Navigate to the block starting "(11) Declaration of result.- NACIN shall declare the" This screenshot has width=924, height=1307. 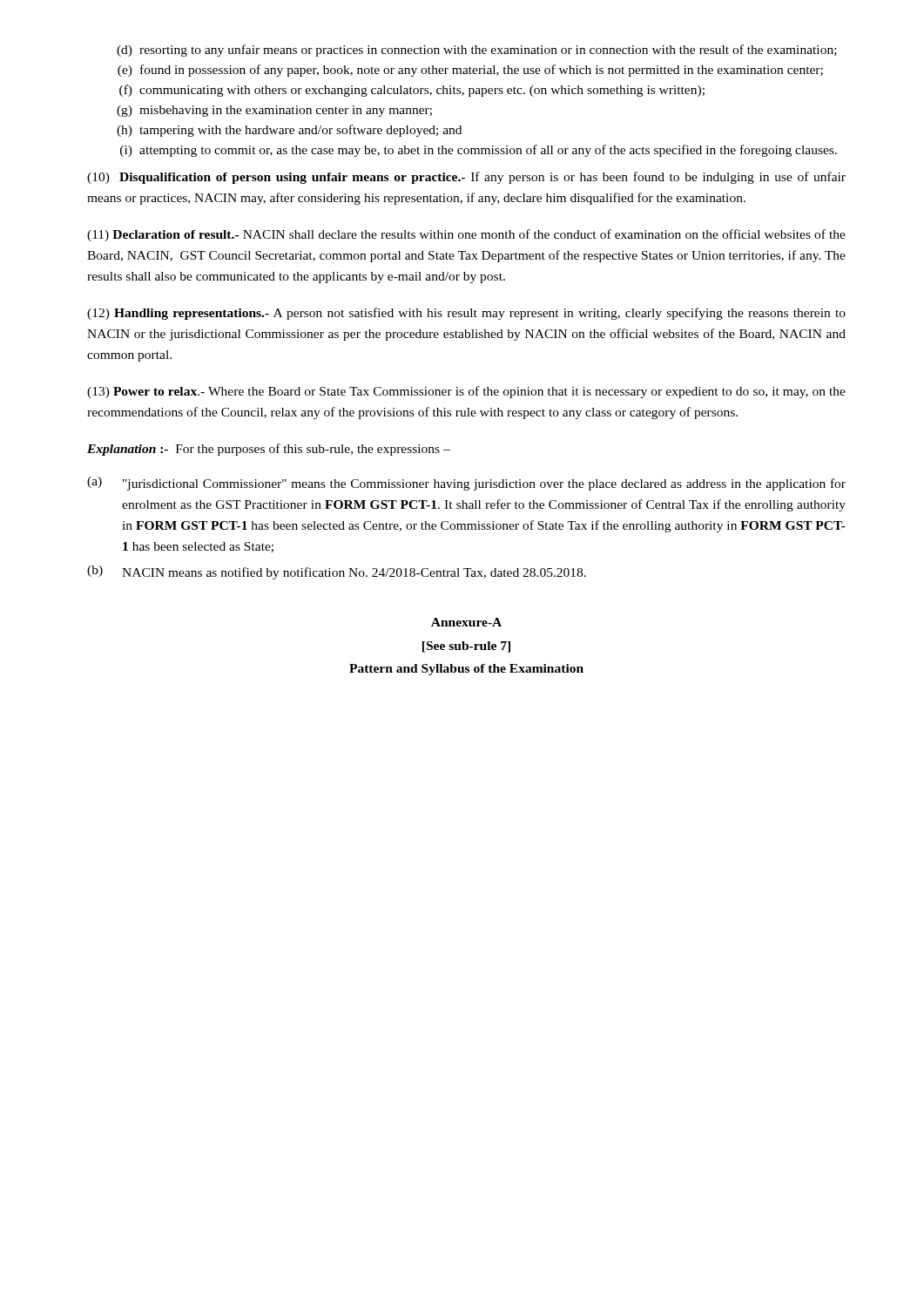click(x=466, y=255)
